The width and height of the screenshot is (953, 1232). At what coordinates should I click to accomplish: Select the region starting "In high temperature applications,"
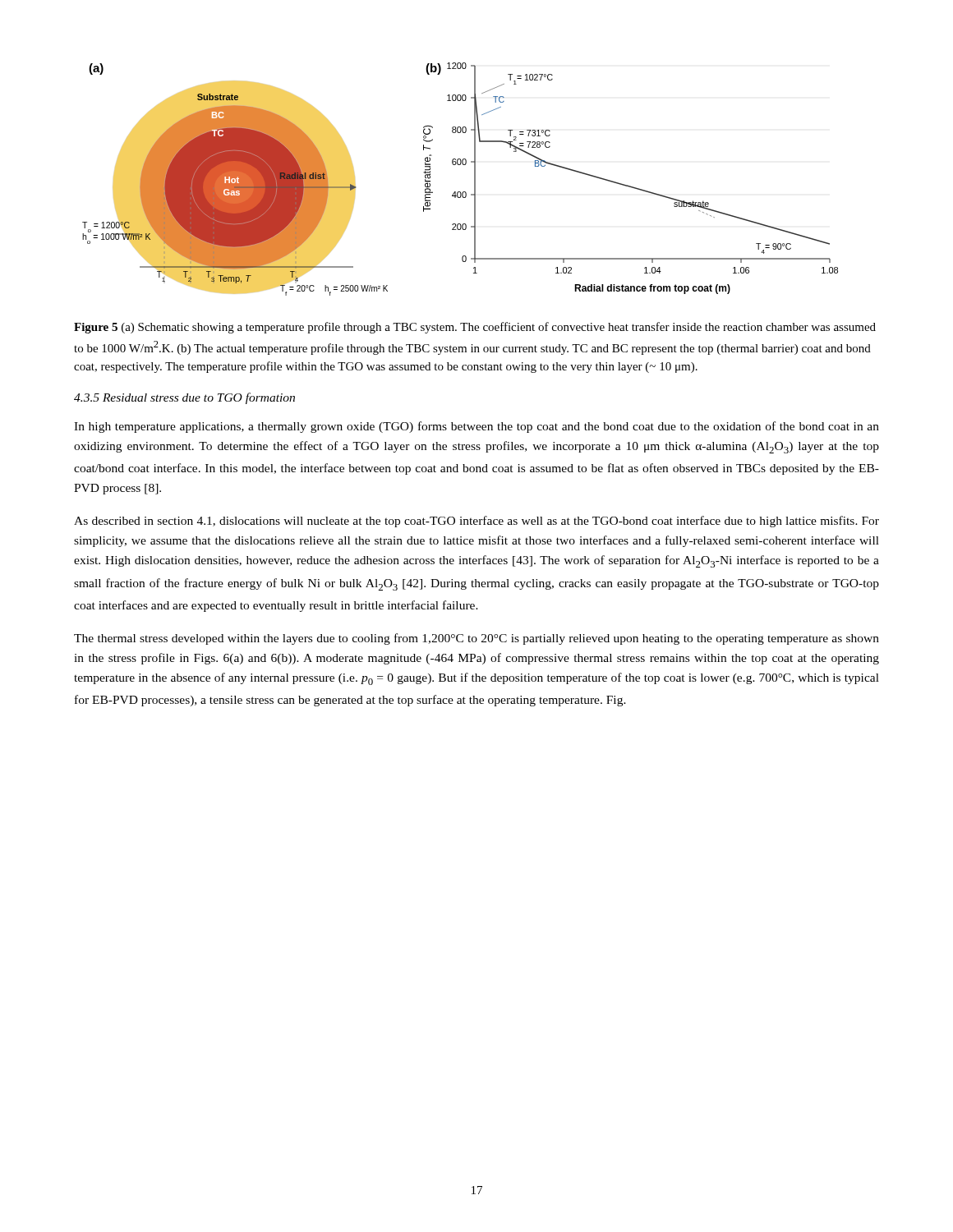[x=476, y=457]
